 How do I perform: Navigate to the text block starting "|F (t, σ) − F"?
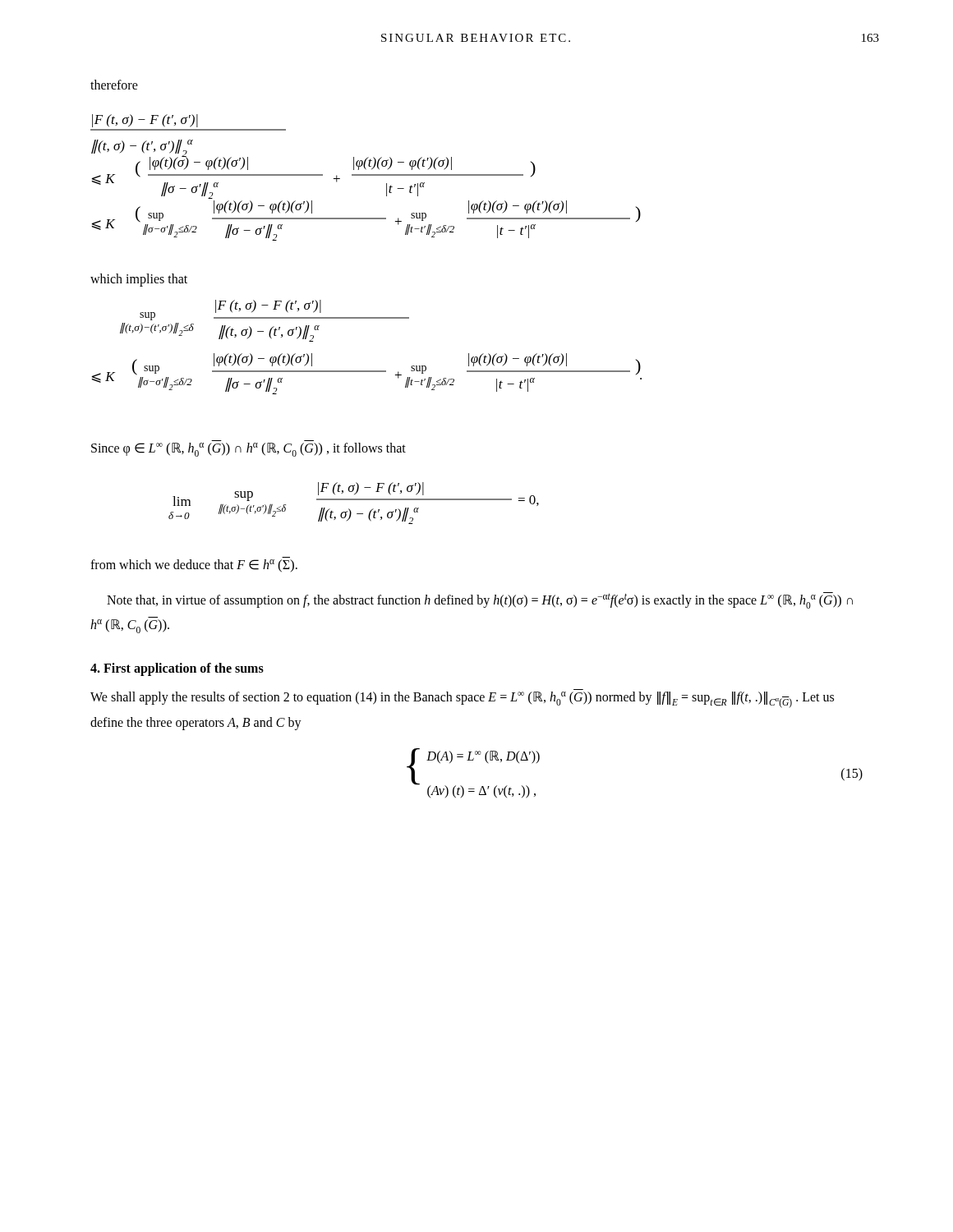(x=419, y=179)
